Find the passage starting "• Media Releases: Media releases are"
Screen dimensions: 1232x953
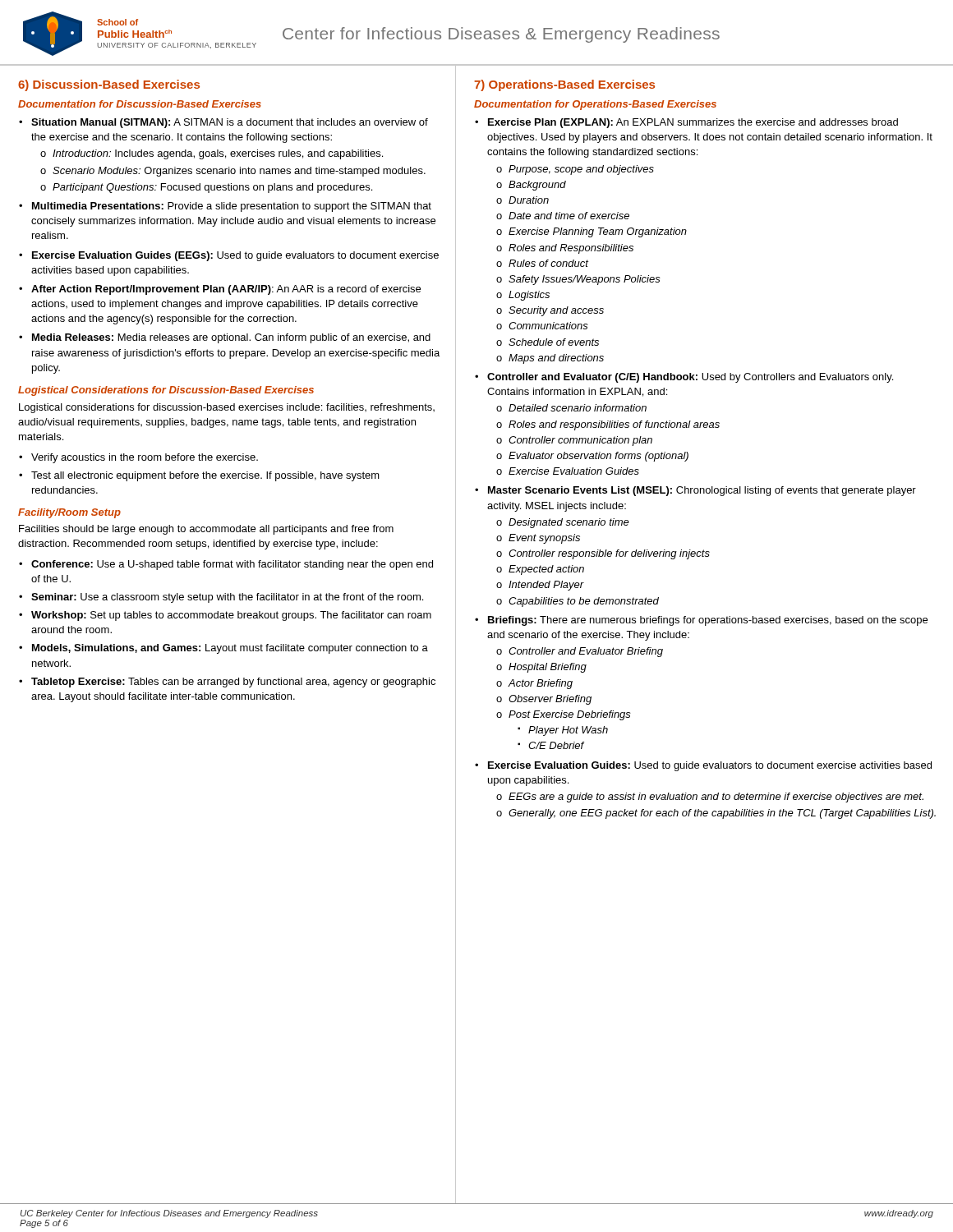point(229,352)
